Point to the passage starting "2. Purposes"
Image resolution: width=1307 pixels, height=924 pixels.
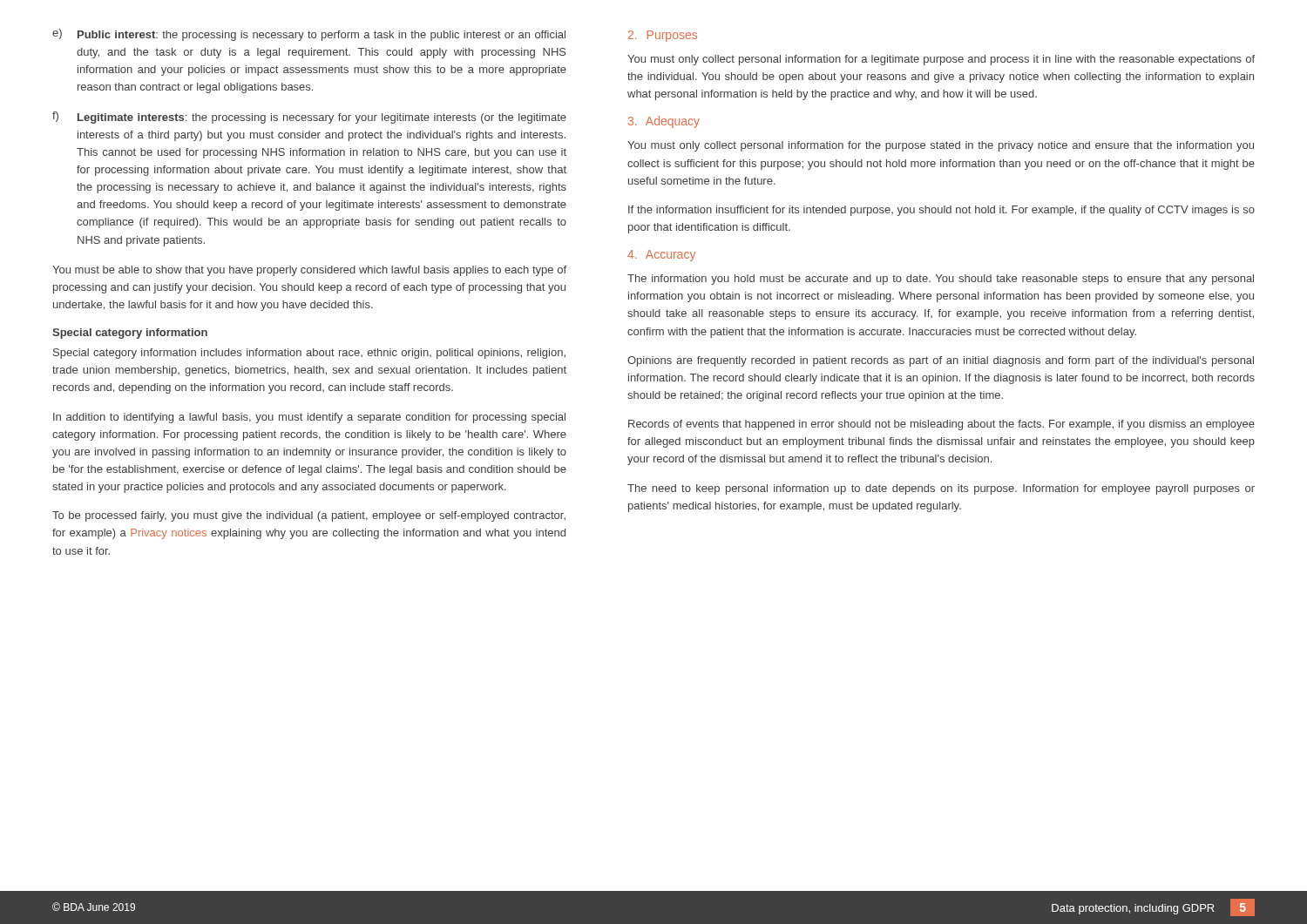[x=663, y=35]
